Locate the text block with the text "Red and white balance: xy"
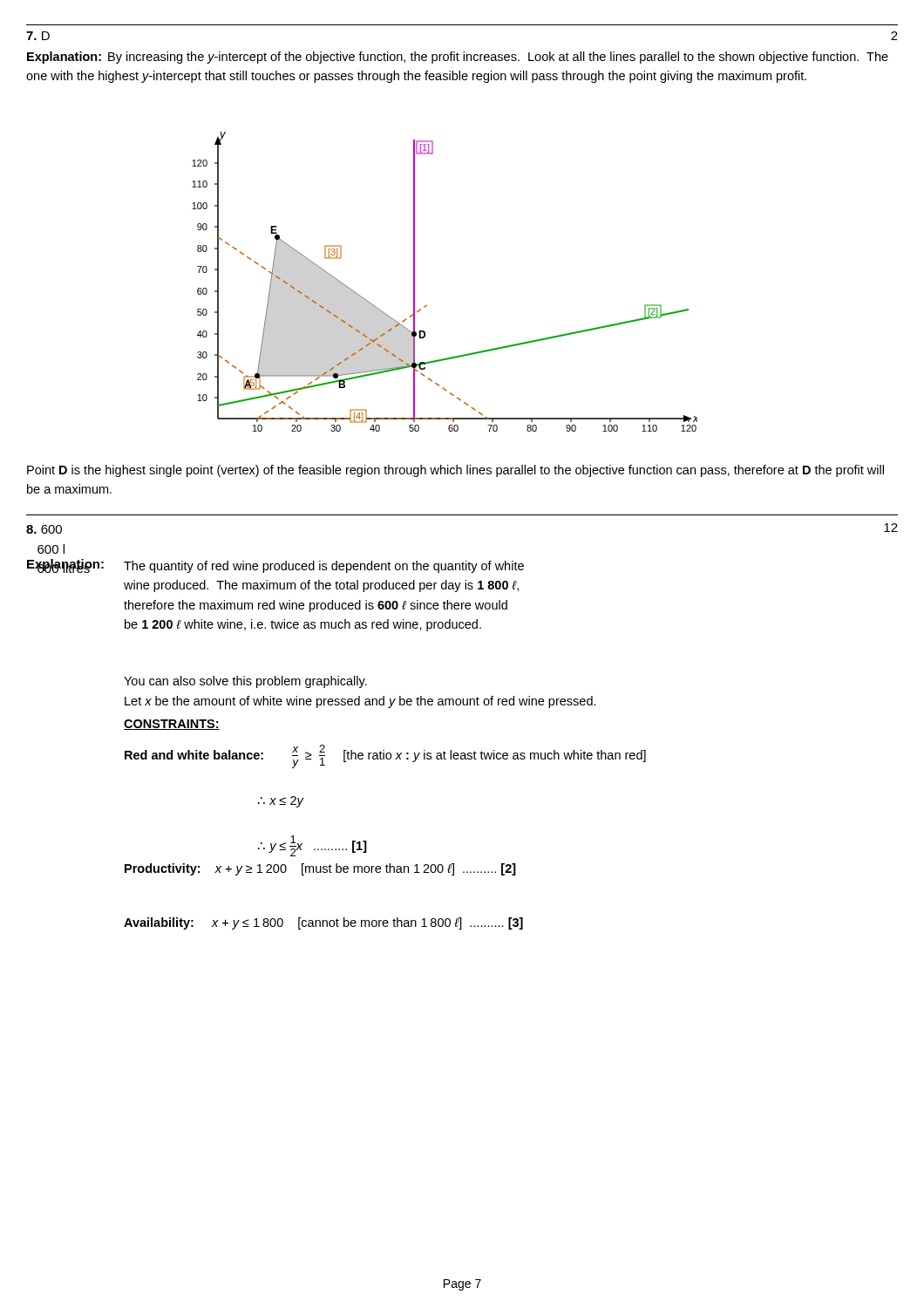Viewport: 924px width, 1308px height. pos(385,756)
